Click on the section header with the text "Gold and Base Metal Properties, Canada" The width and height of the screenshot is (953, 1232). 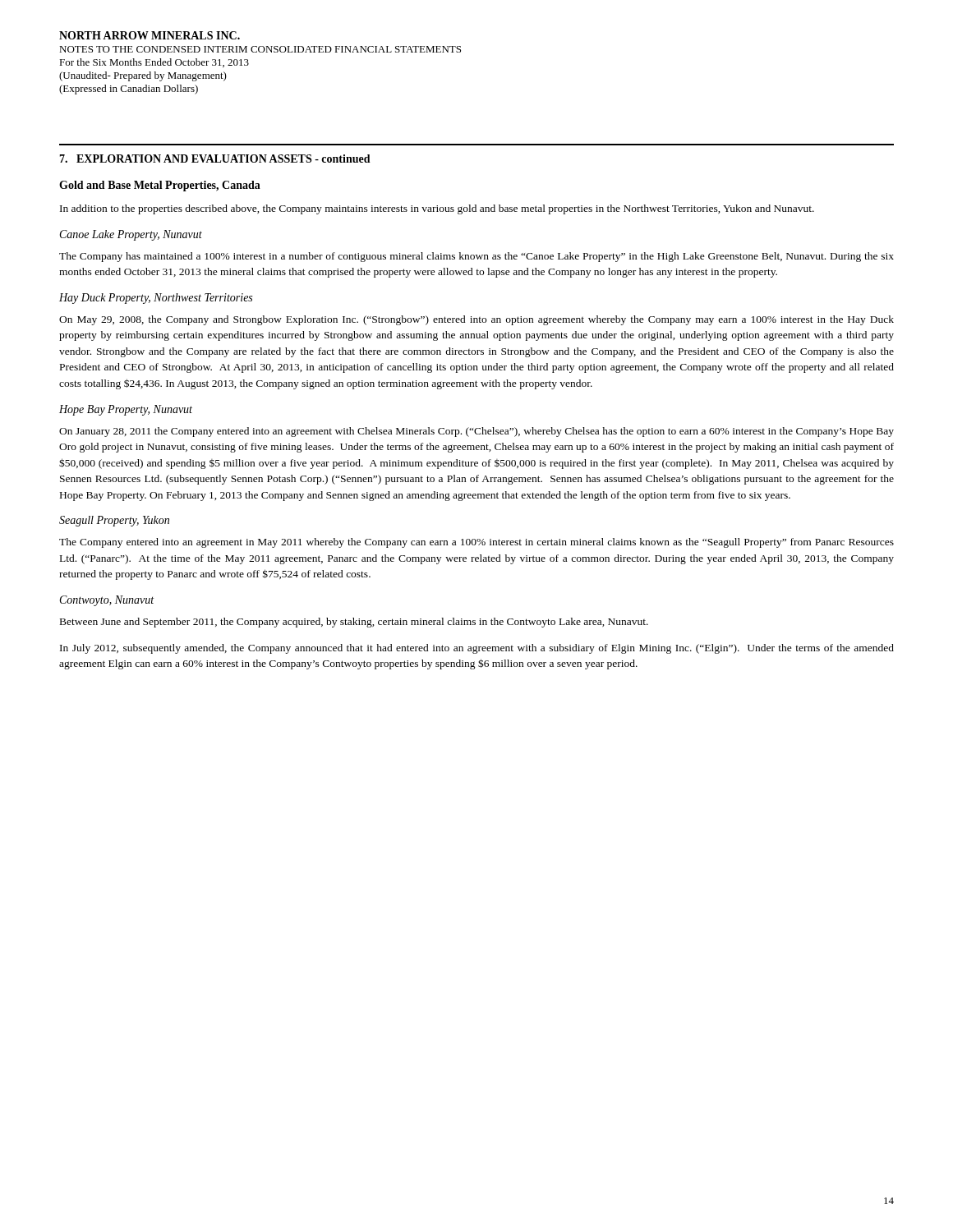160,185
